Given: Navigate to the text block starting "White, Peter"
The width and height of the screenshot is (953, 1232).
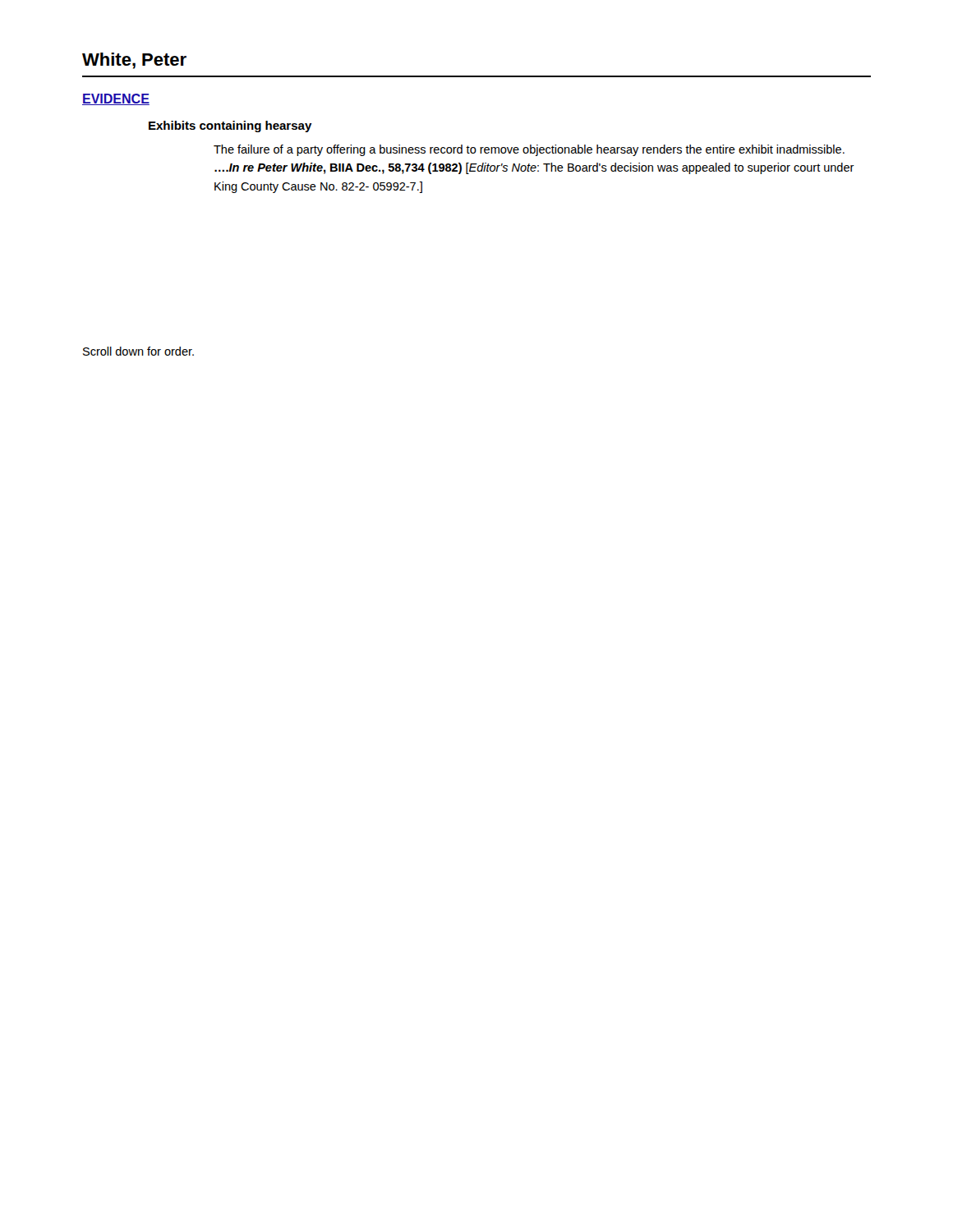Looking at the screenshot, I should click(134, 60).
